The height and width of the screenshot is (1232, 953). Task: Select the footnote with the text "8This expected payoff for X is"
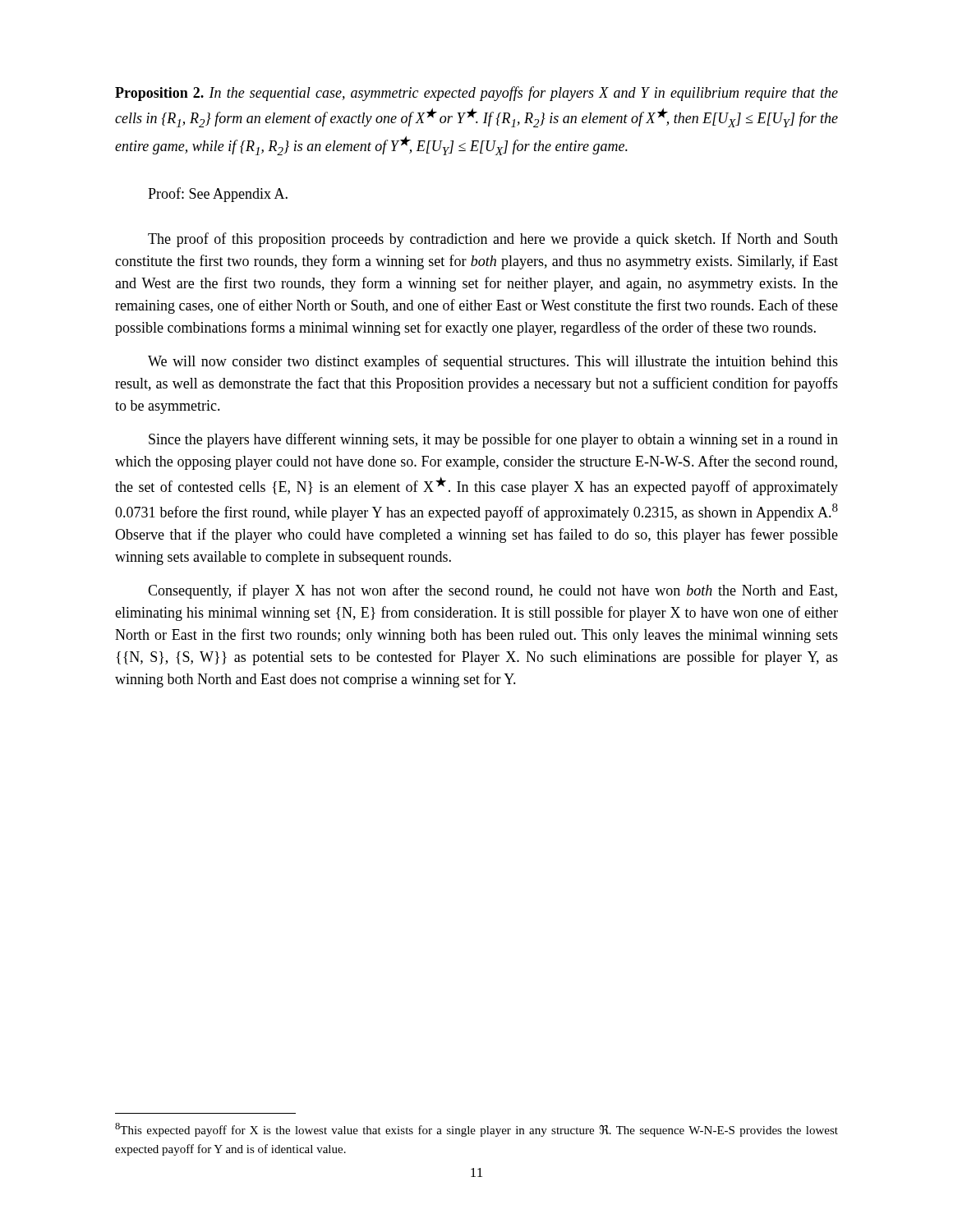coord(476,1138)
